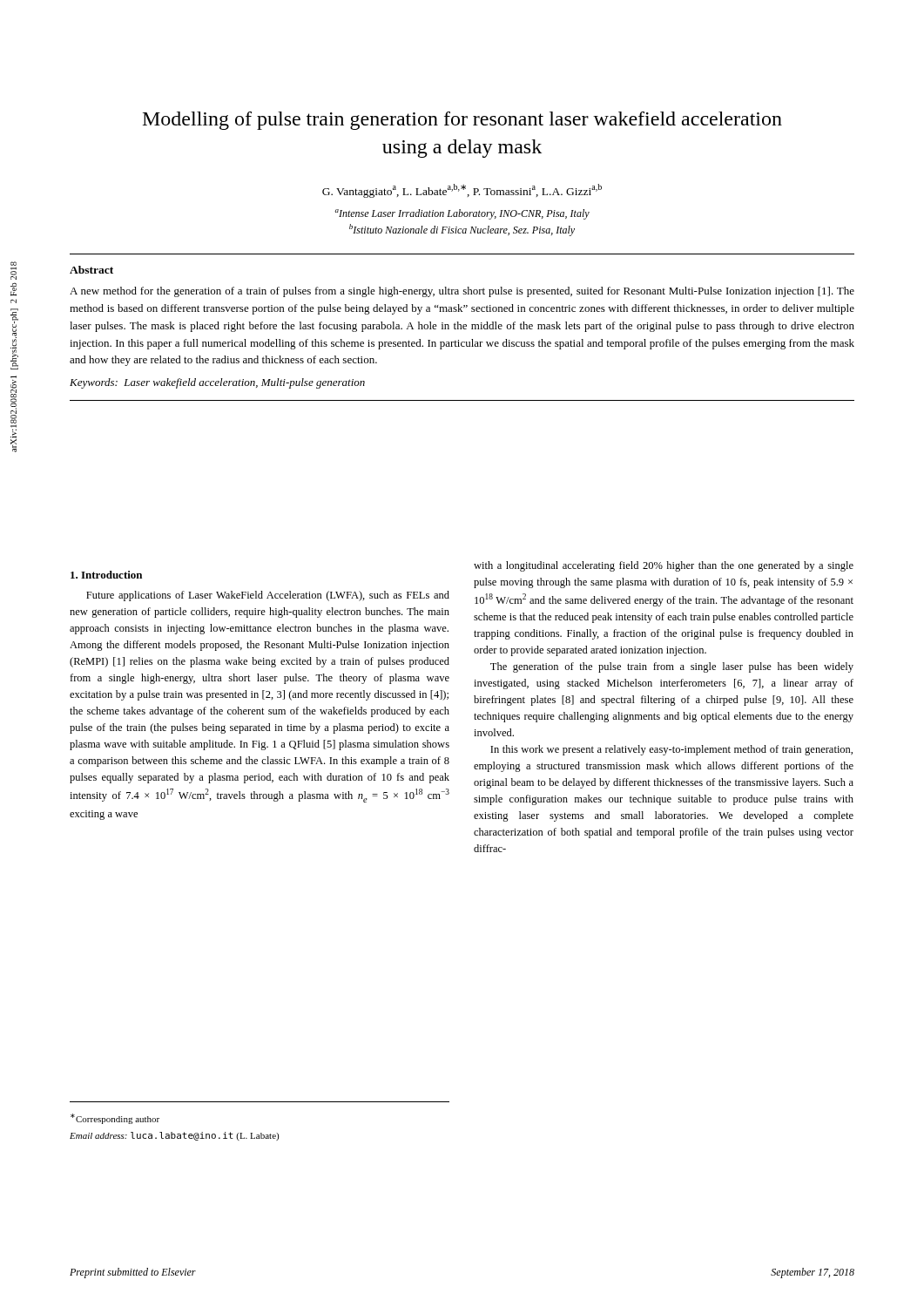Find the text starting "with a longitudinal accelerating field"
This screenshot has height=1307, width=924.
point(664,708)
